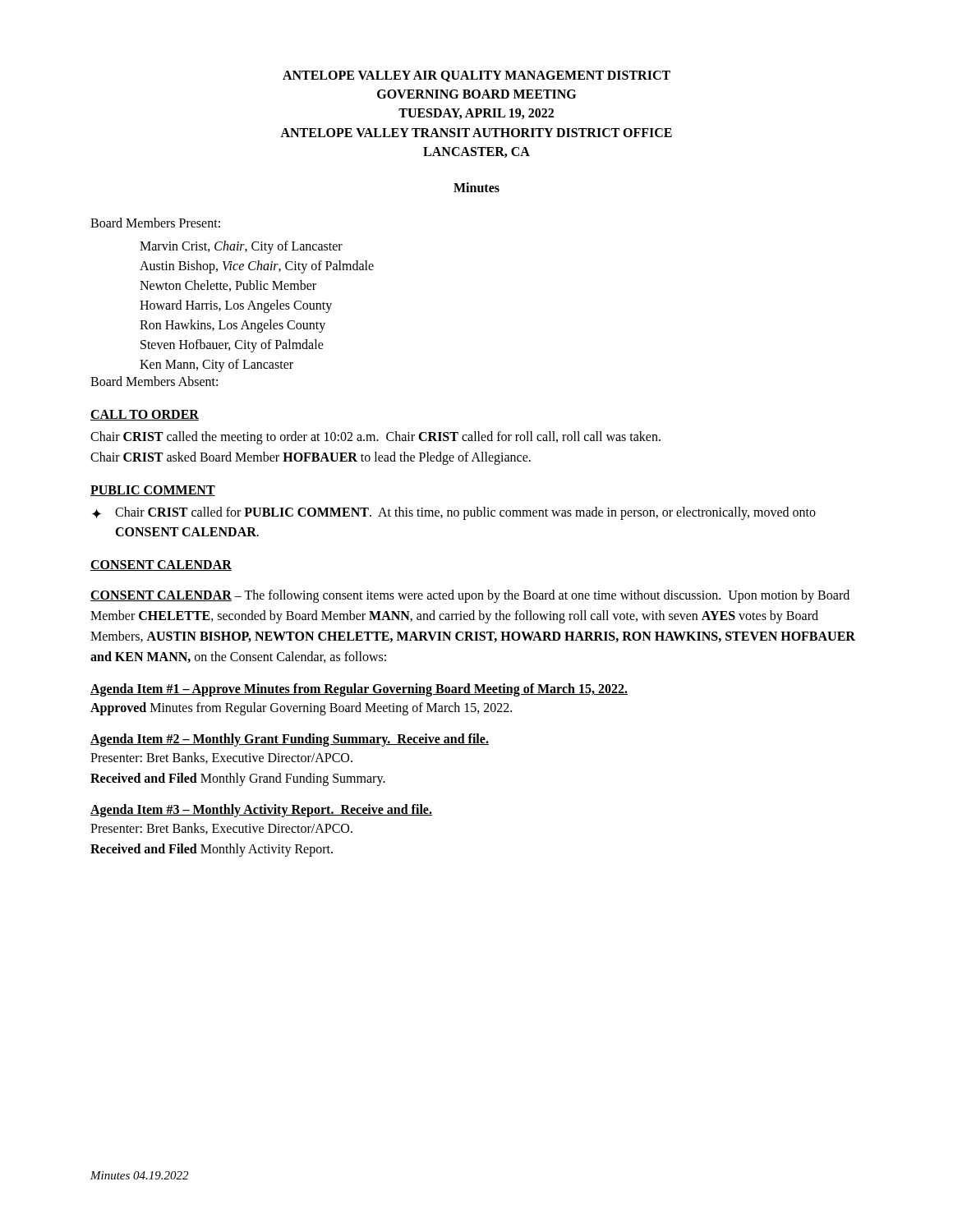The image size is (953, 1232).
Task: Point to the text block starting "Chair CRIST called"
Action: tap(476, 447)
